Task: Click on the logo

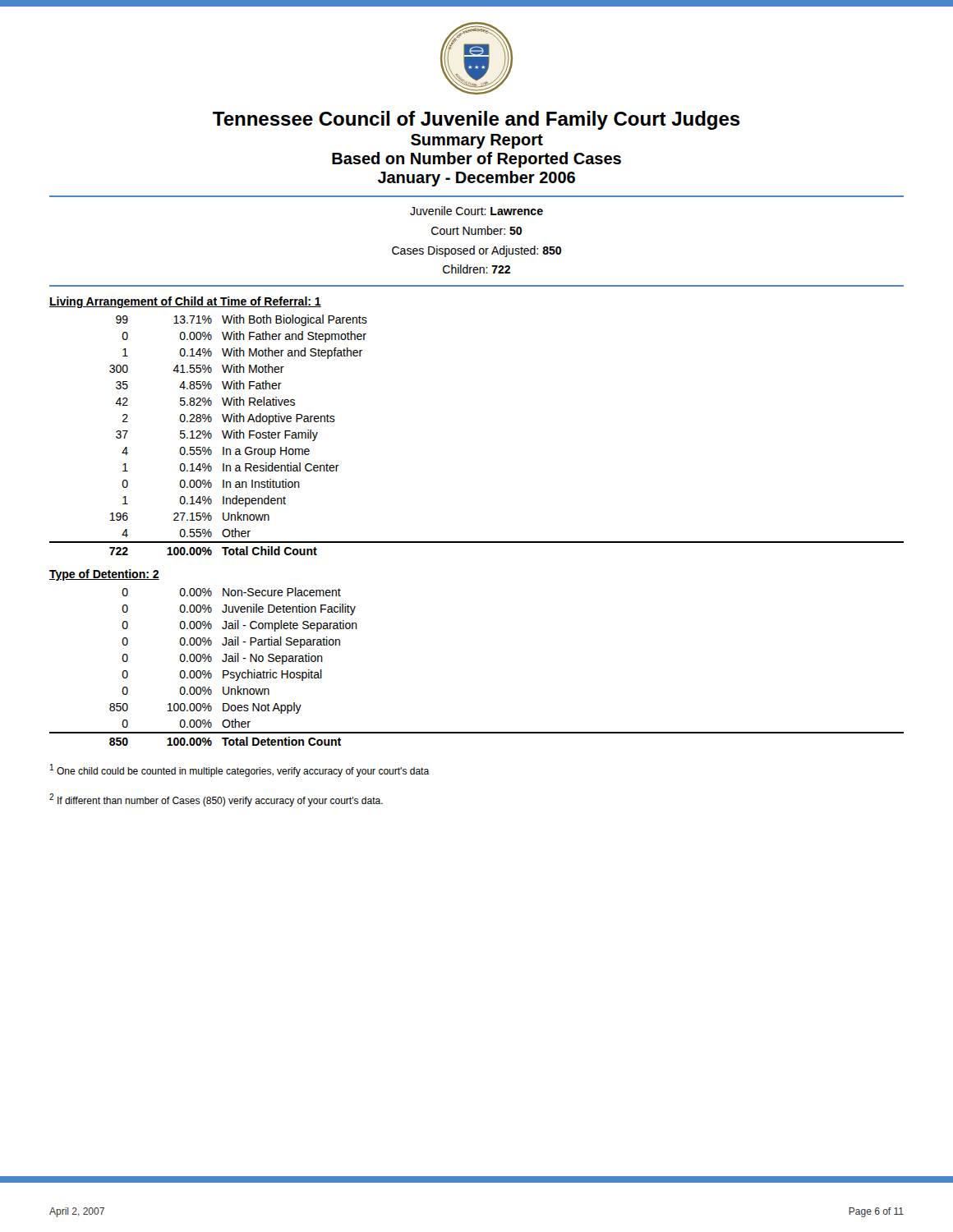Action: (x=476, y=55)
